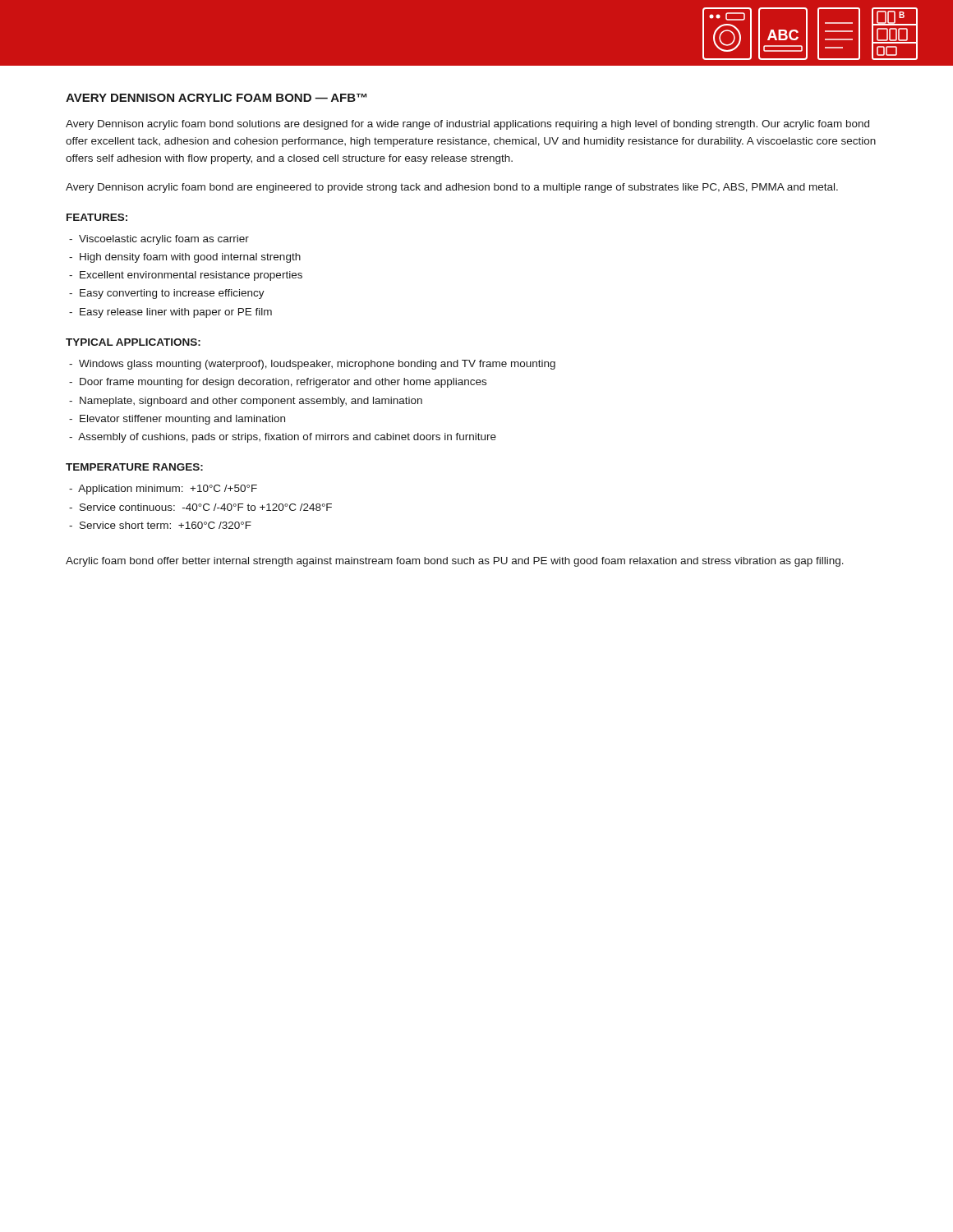This screenshot has width=953, height=1232.
Task: Click on the element starting "Door frame mounting"
Action: coord(278,382)
